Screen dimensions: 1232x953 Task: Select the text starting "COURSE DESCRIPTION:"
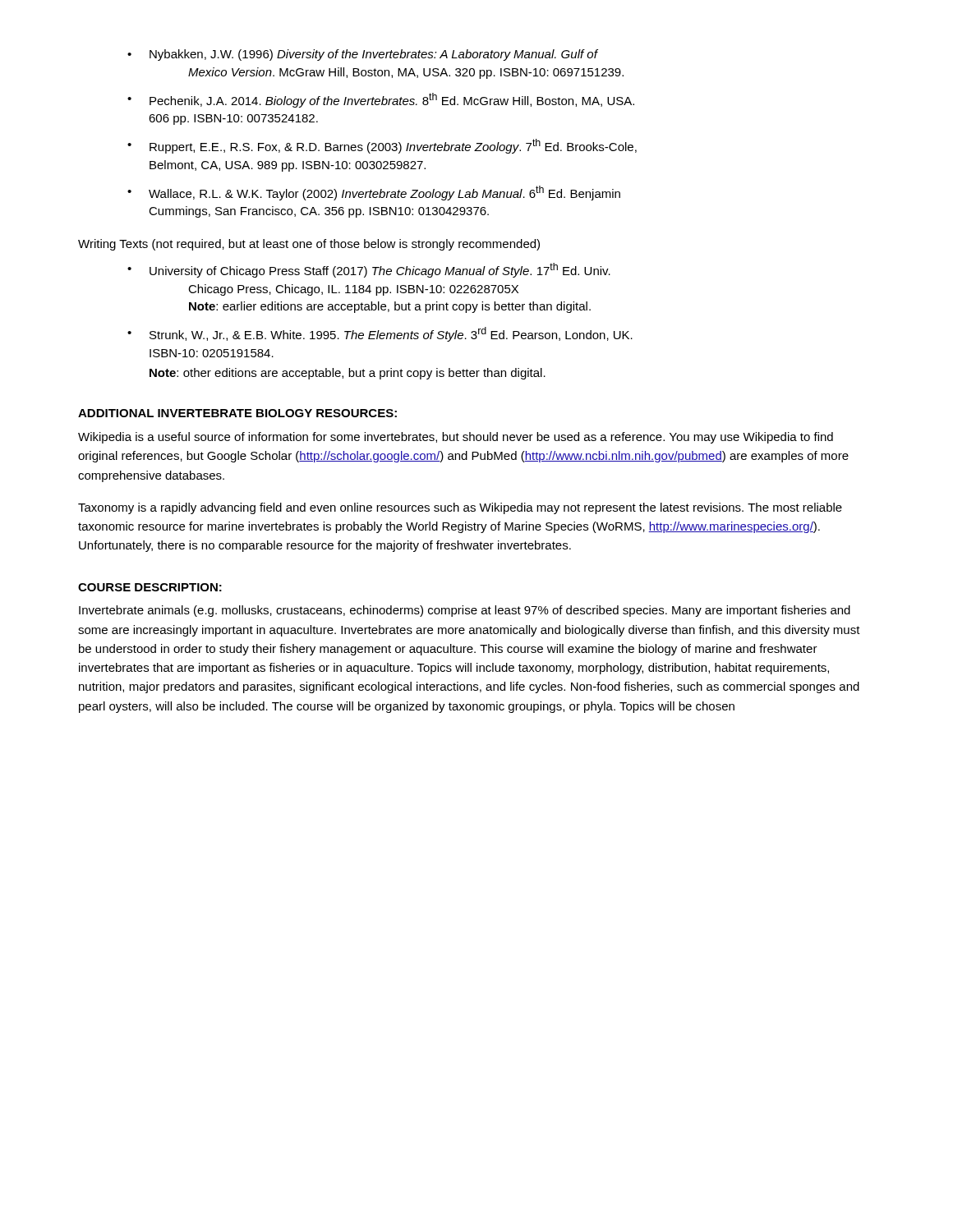click(x=150, y=586)
